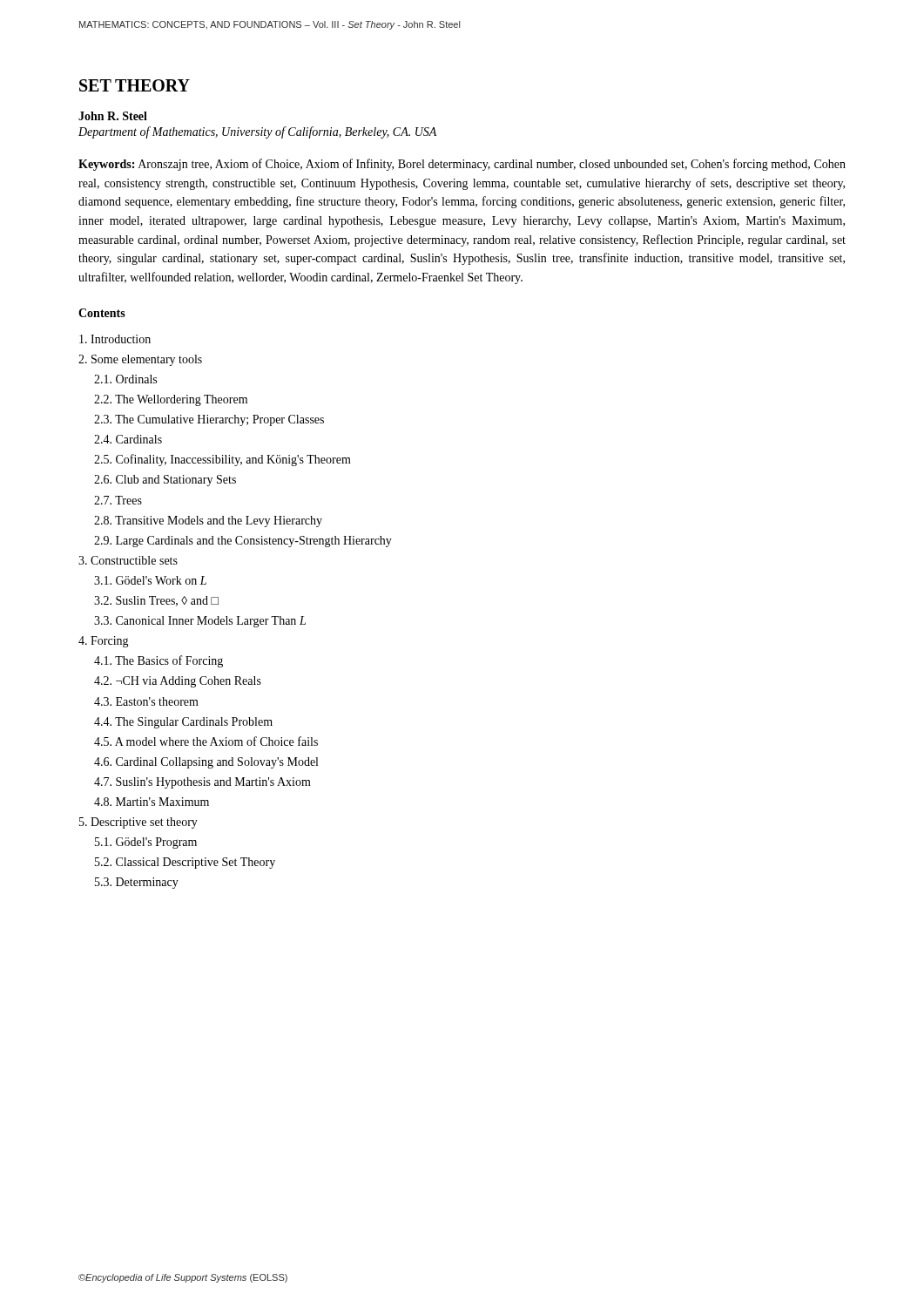Locate the list item with the text "2.9. Large Cardinals and the Consistency-Strength"

(x=243, y=540)
